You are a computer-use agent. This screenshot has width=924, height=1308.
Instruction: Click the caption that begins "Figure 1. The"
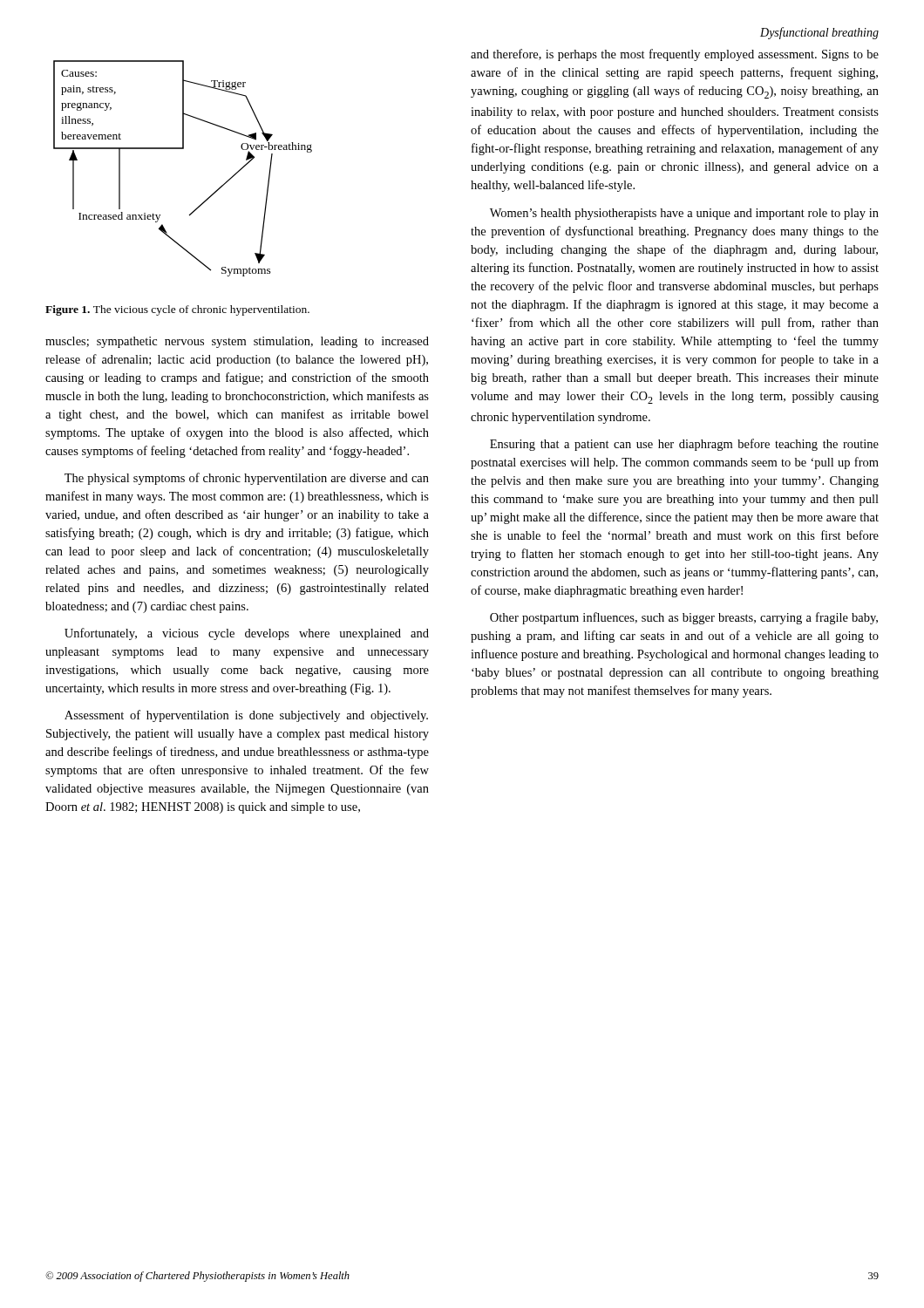(x=178, y=309)
